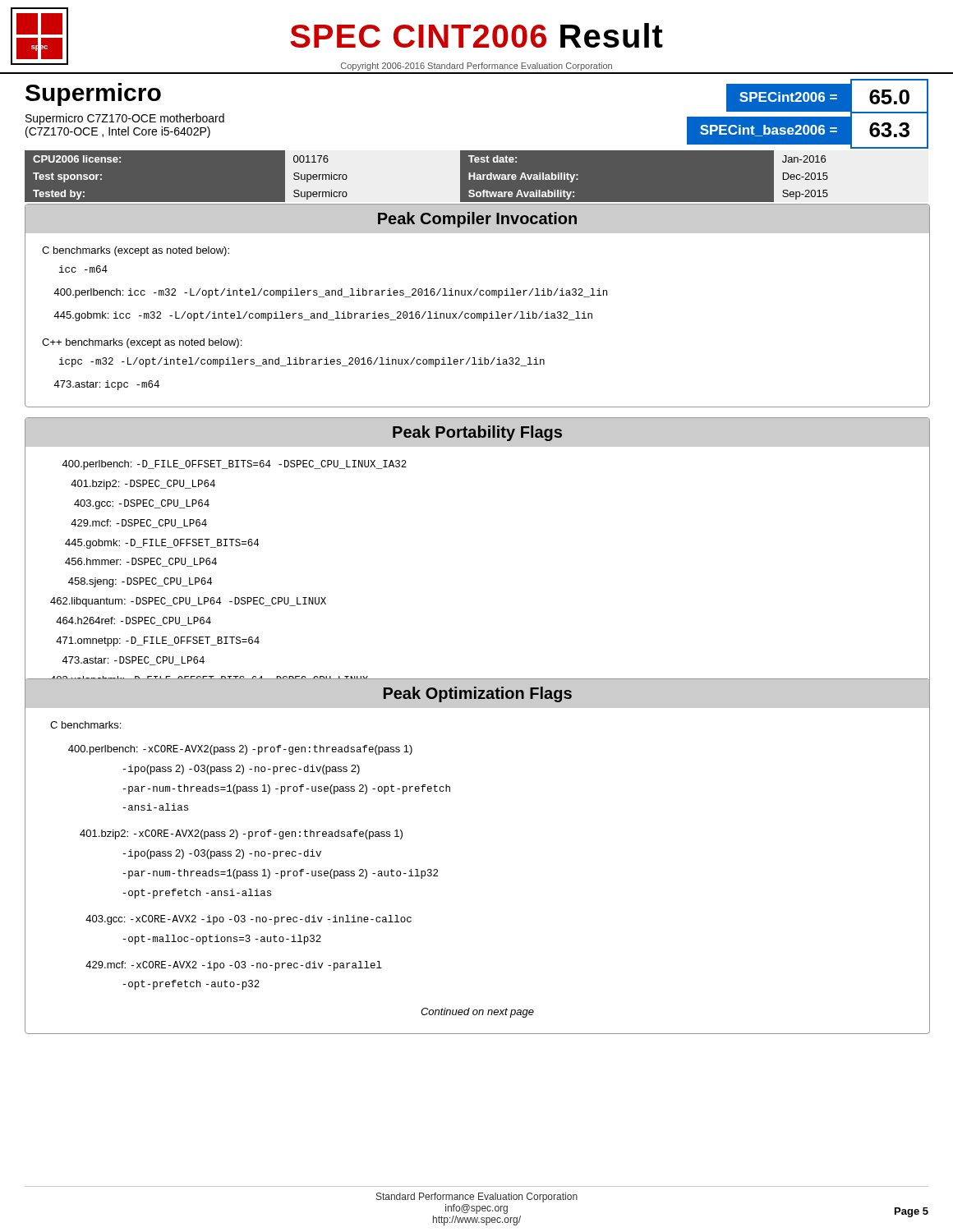Find the text block containing "gcc: -xCORE-AVX2 -ipo"
The width and height of the screenshot is (953, 1232).
point(231,929)
